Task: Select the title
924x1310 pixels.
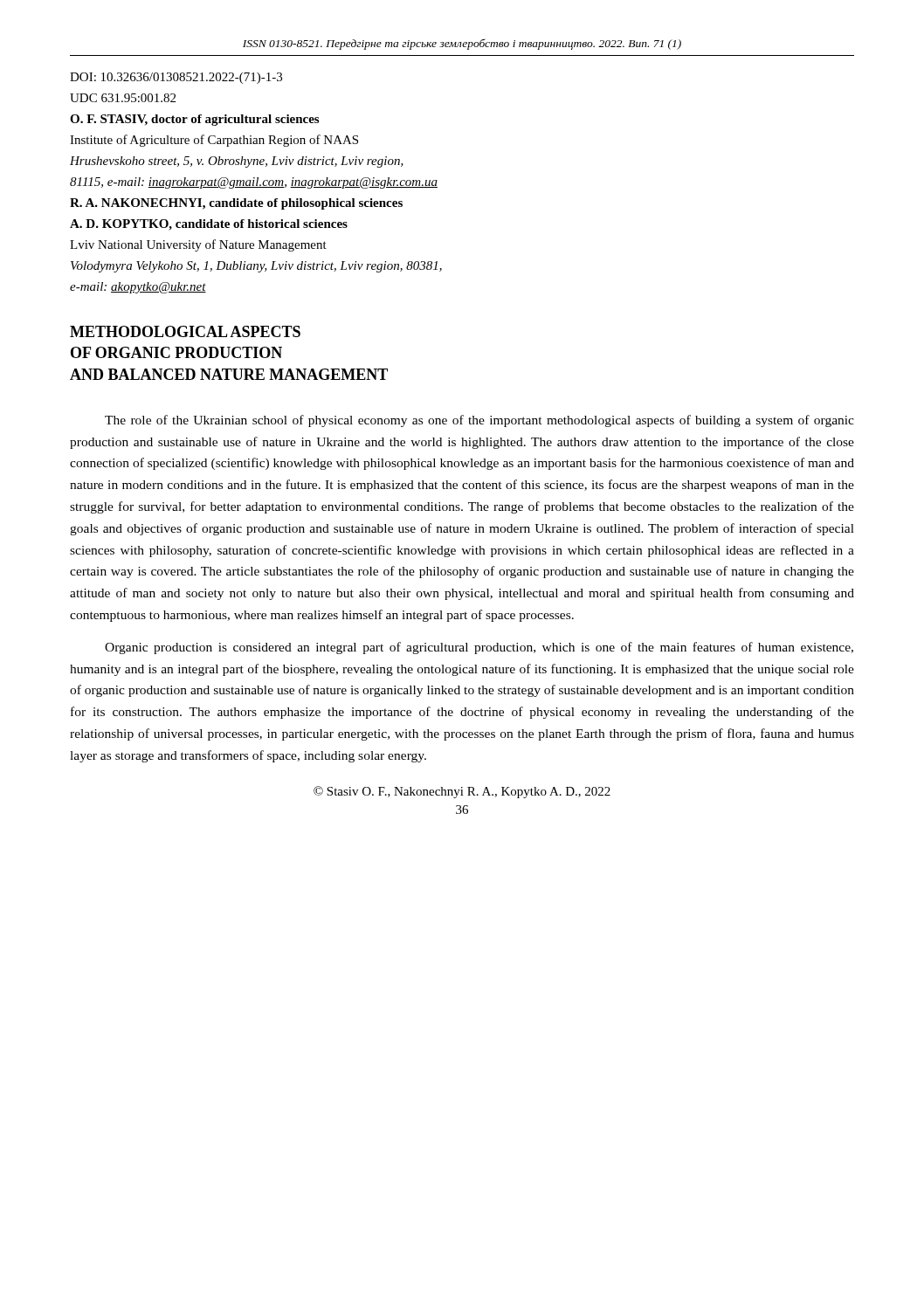Action: point(229,353)
